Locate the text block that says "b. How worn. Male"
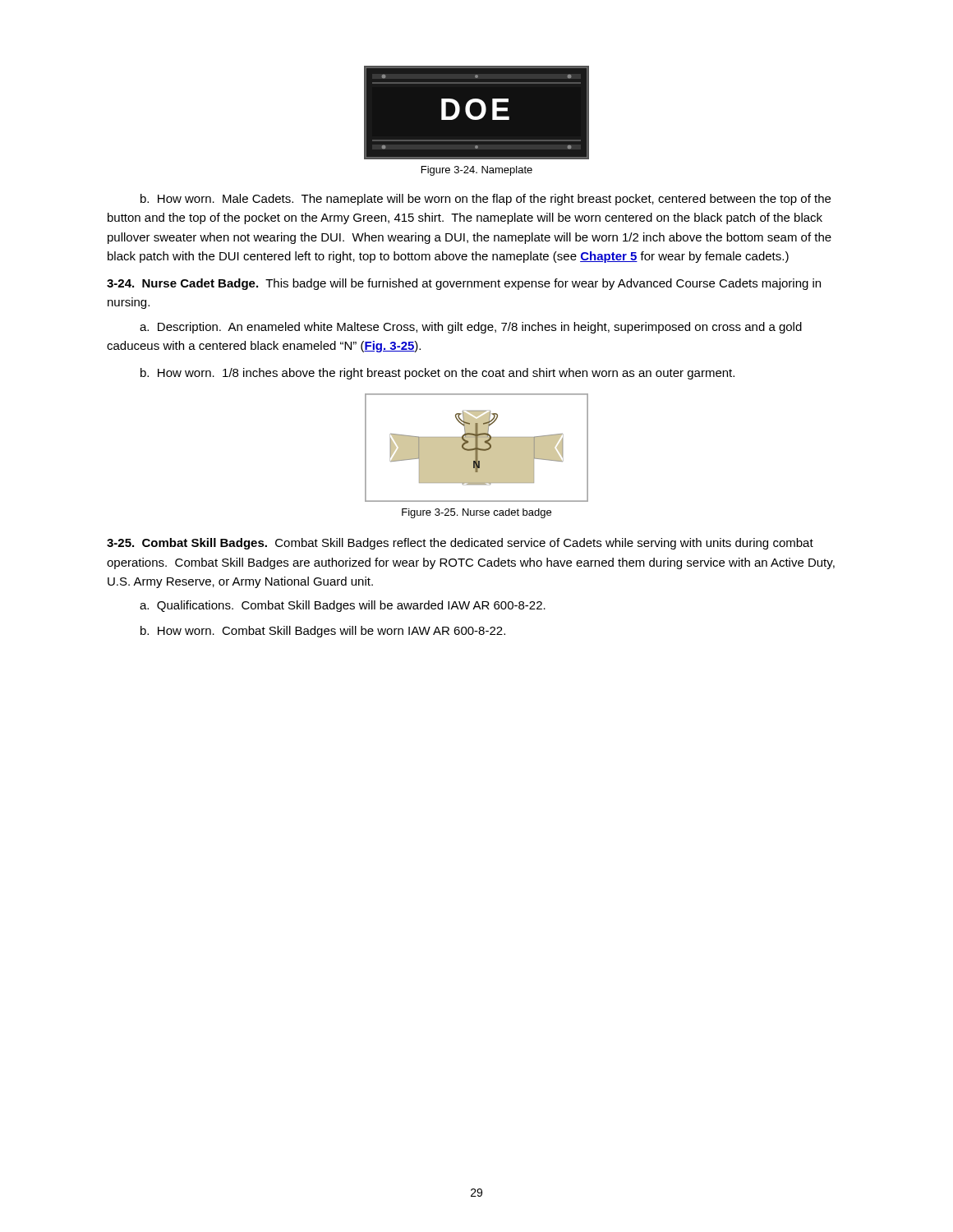 tap(469, 227)
